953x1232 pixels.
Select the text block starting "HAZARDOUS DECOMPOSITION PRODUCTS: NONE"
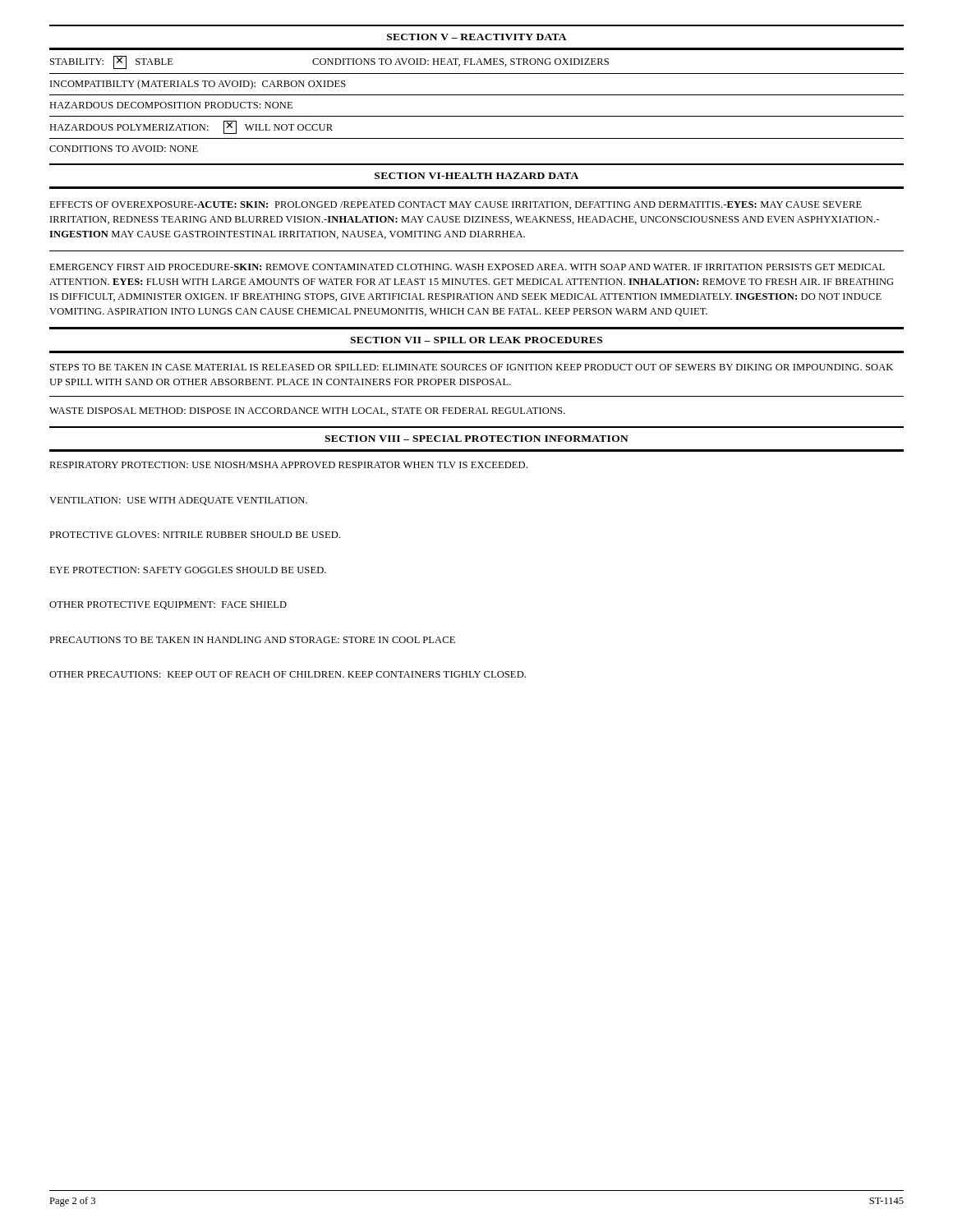(x=171, y=105)
